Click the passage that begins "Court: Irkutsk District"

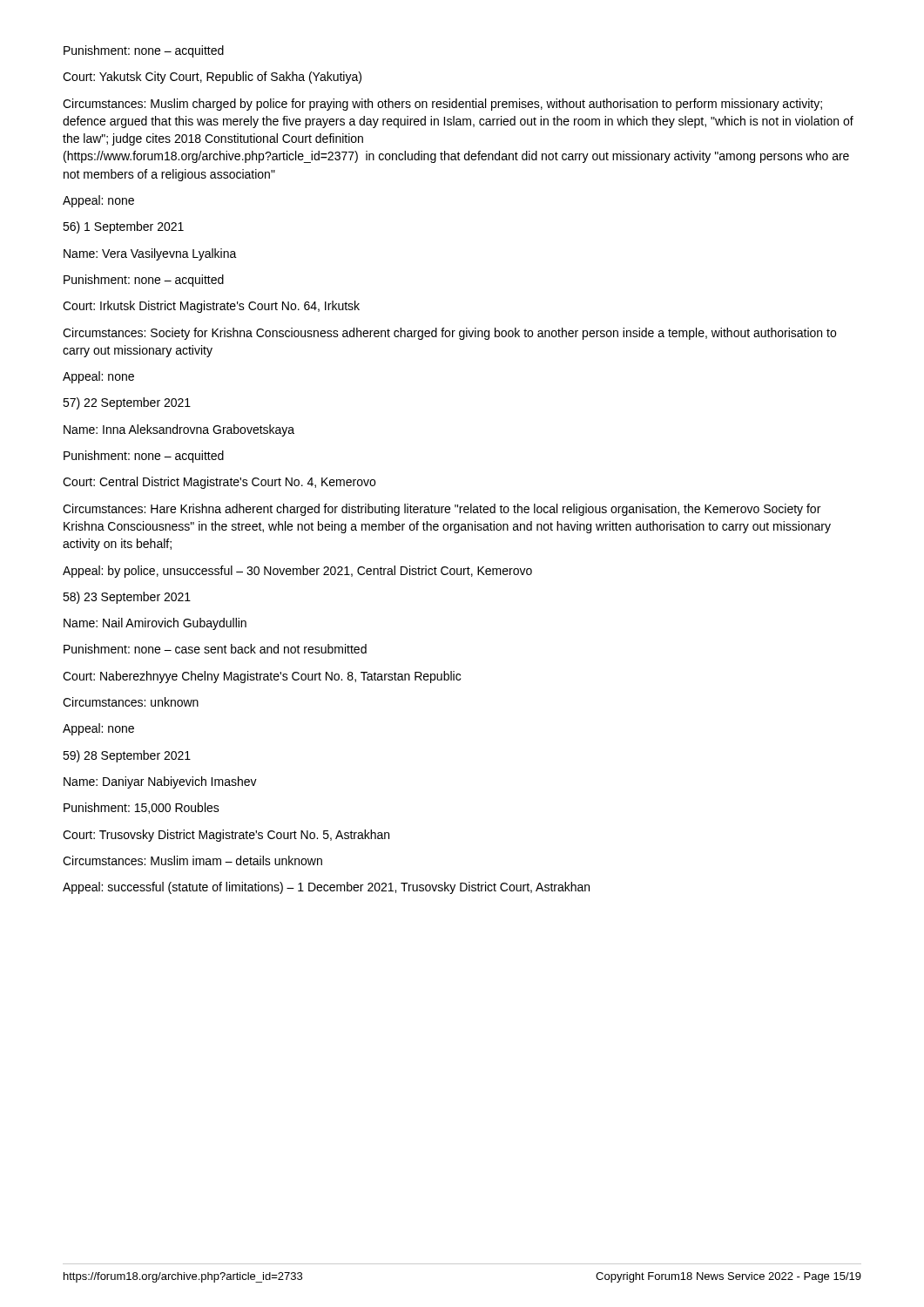(211, 306)
